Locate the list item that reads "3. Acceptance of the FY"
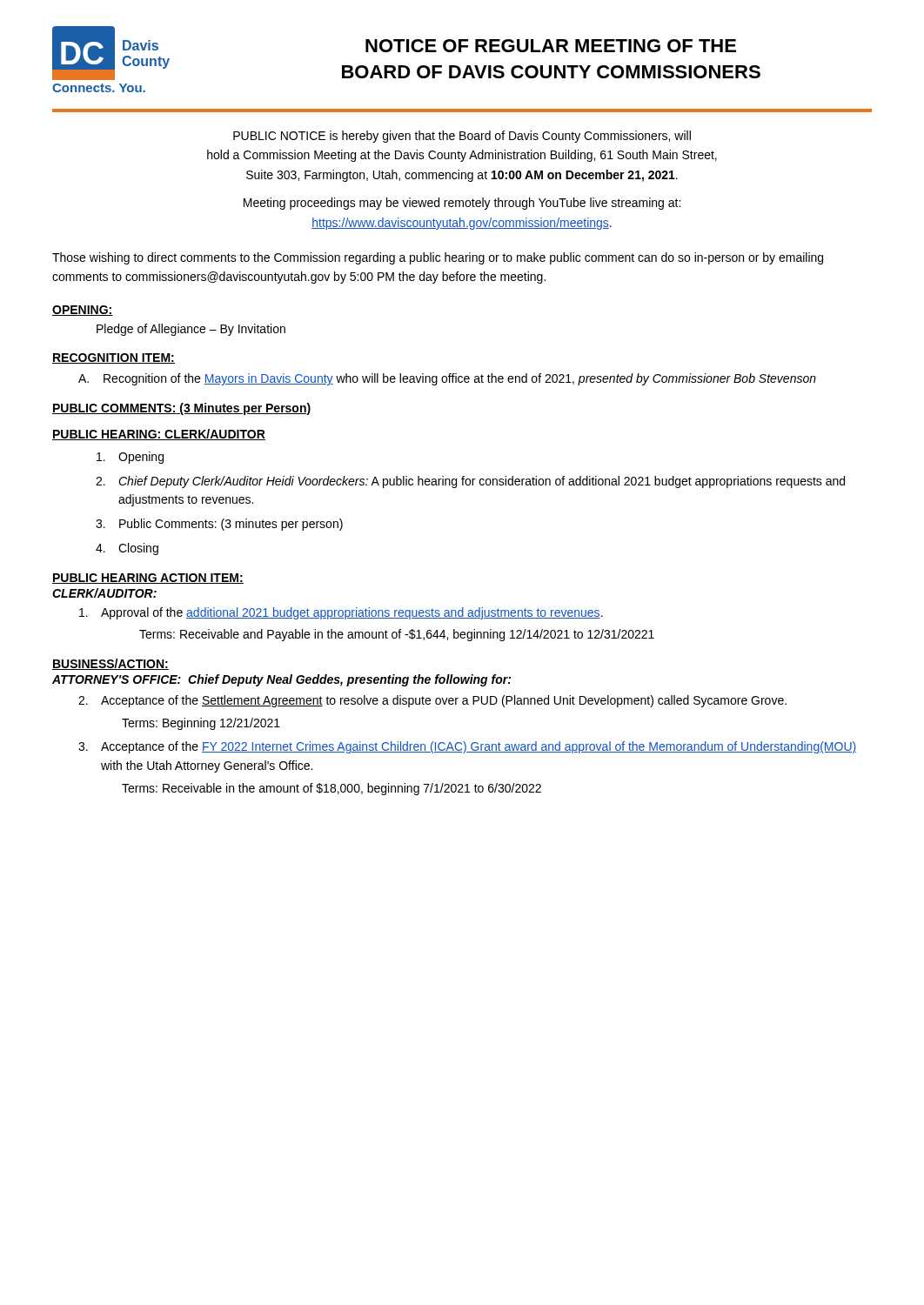Viewport: 924px width, 1305px height. 475,757
